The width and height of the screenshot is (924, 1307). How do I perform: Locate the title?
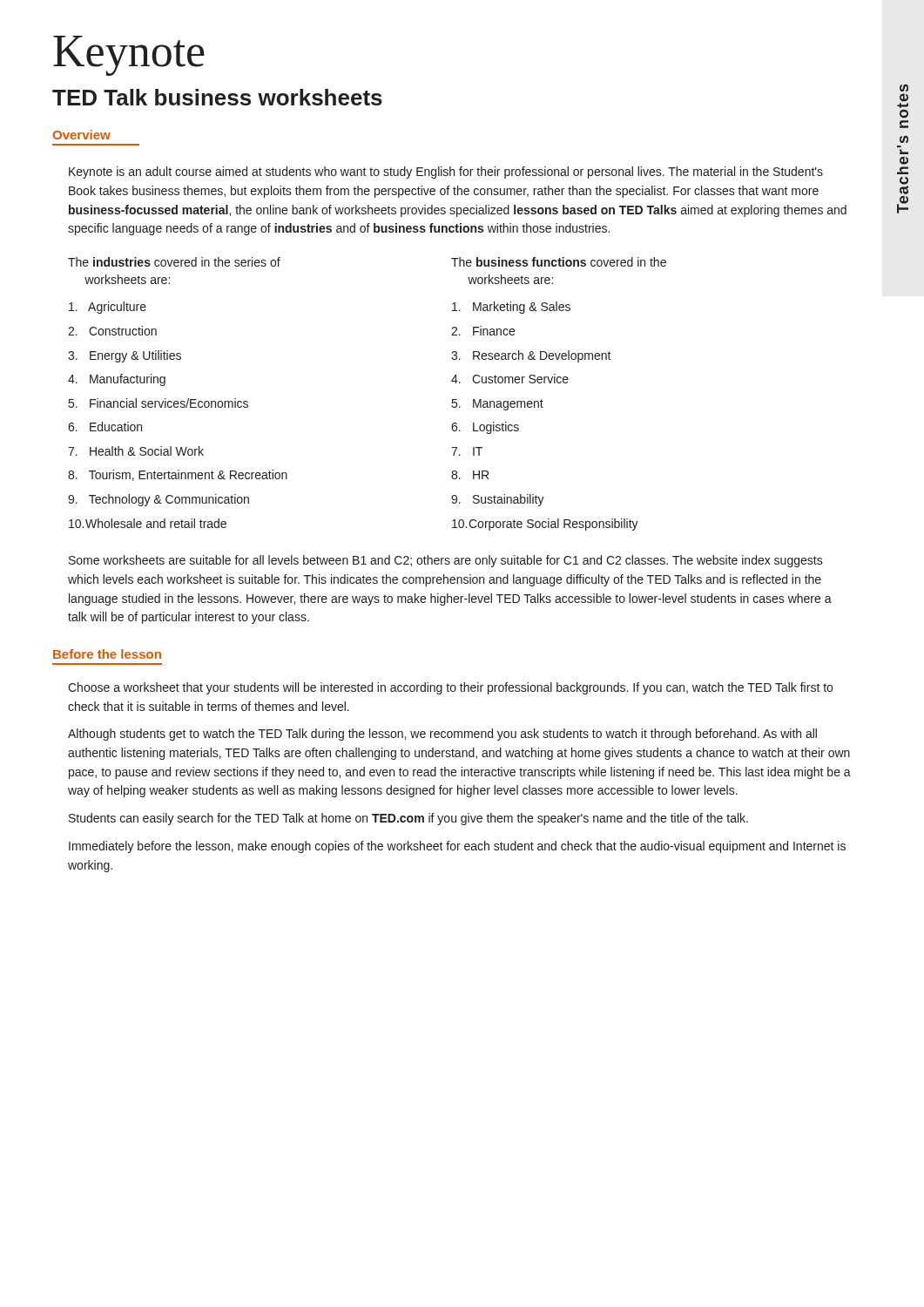pos(453,51)
